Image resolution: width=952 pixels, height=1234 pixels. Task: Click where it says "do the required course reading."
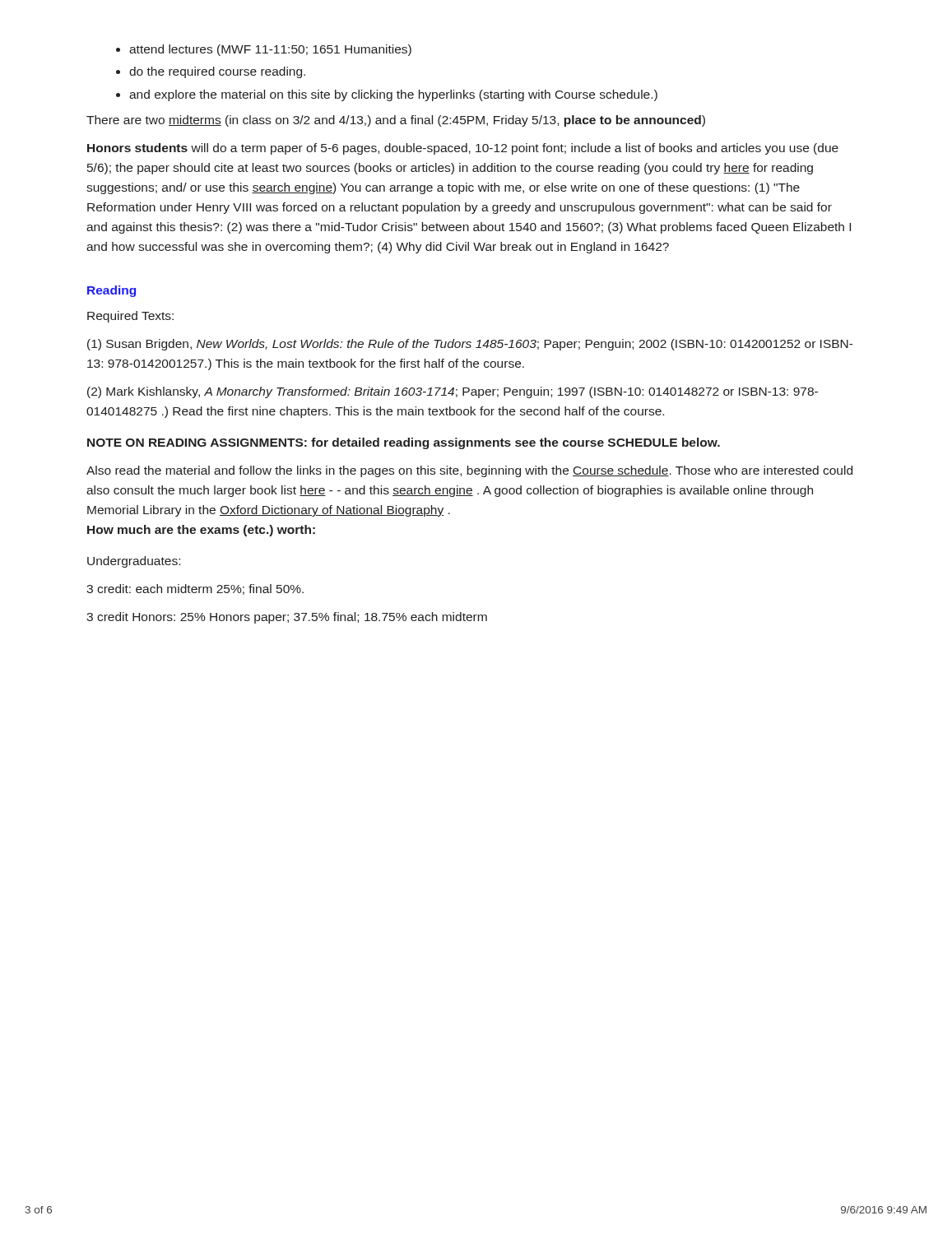218,71
